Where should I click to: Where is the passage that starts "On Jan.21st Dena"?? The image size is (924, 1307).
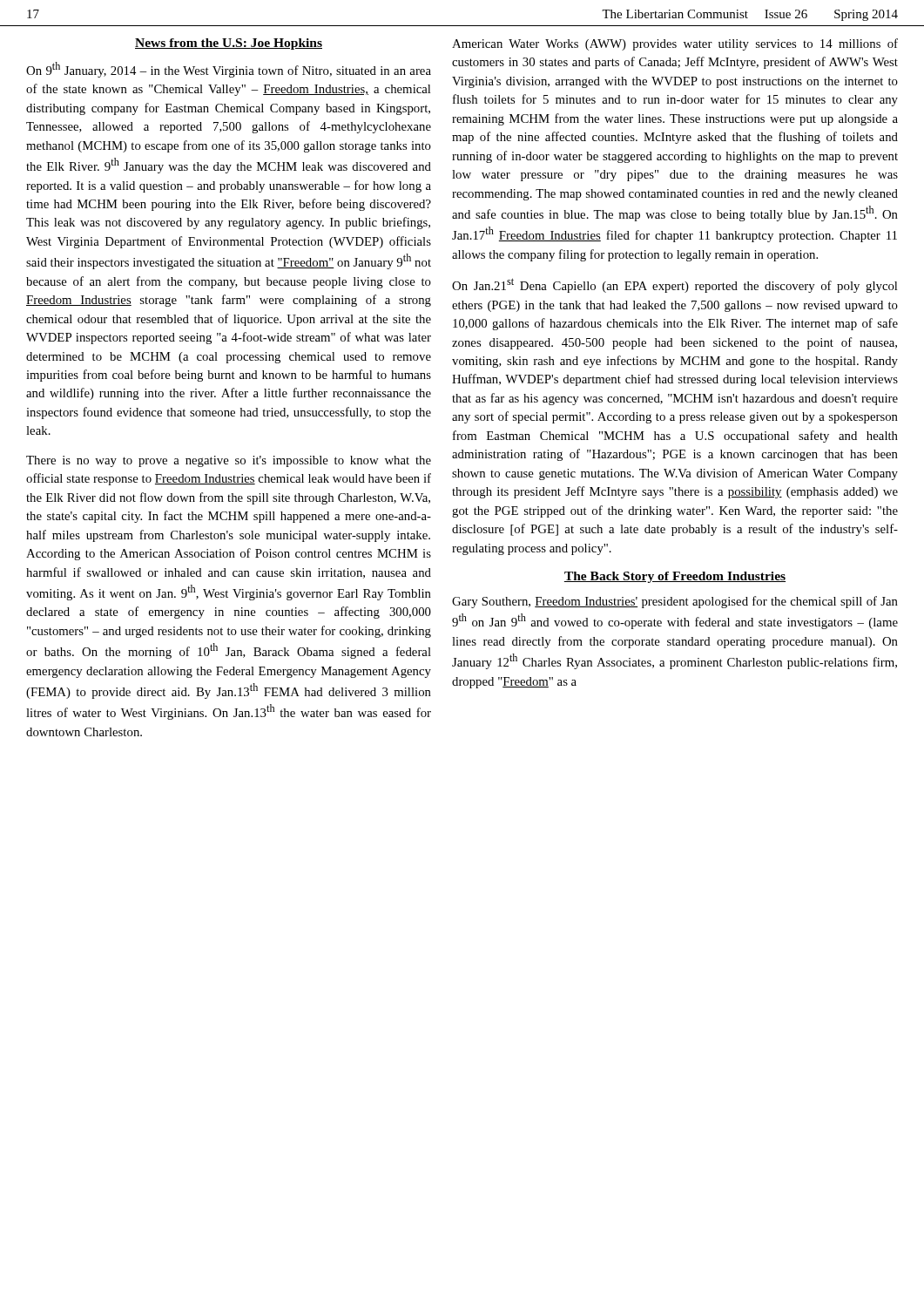[x=675, y=416]
